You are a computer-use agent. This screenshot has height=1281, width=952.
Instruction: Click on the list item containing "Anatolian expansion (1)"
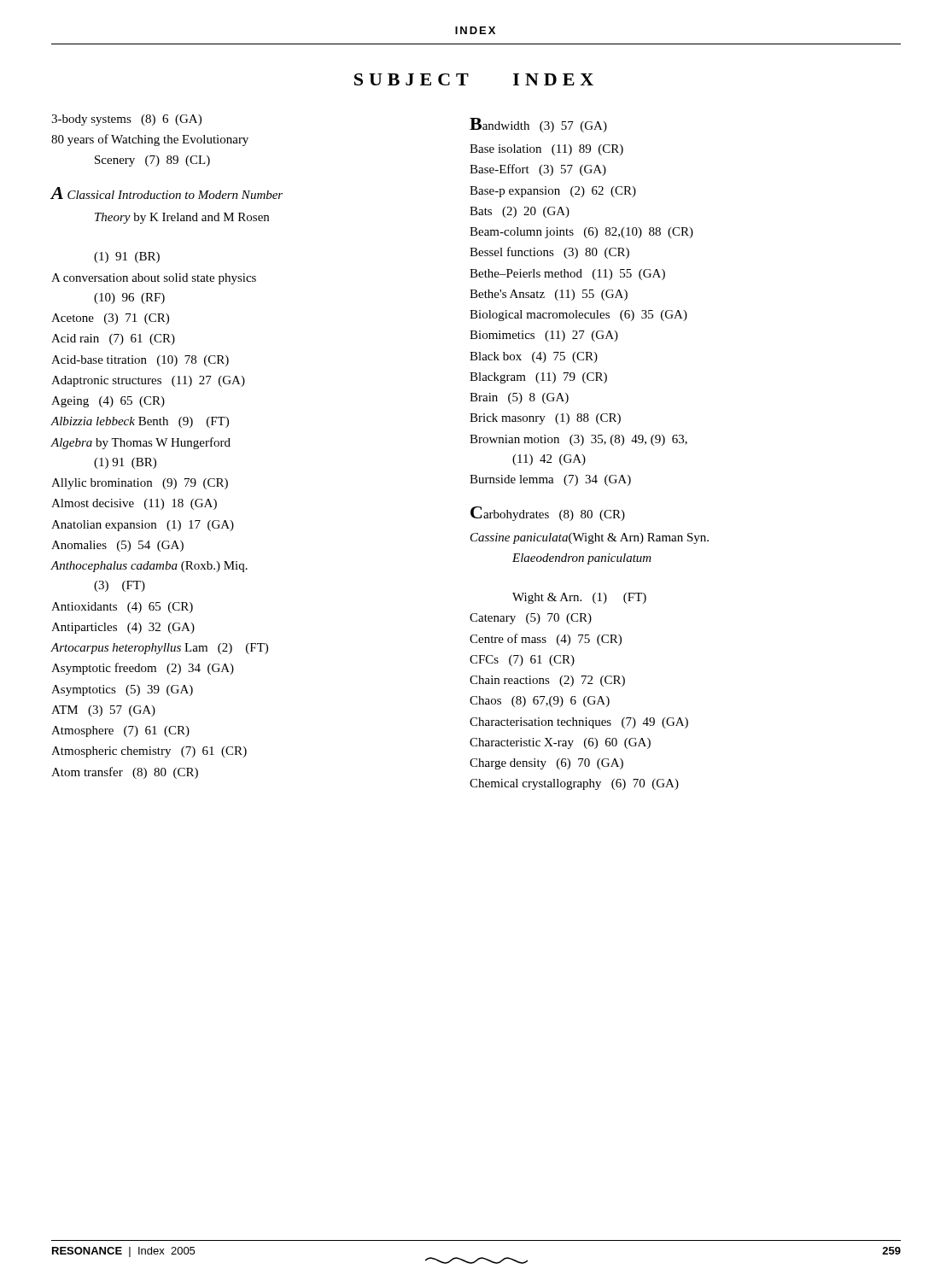143,524
